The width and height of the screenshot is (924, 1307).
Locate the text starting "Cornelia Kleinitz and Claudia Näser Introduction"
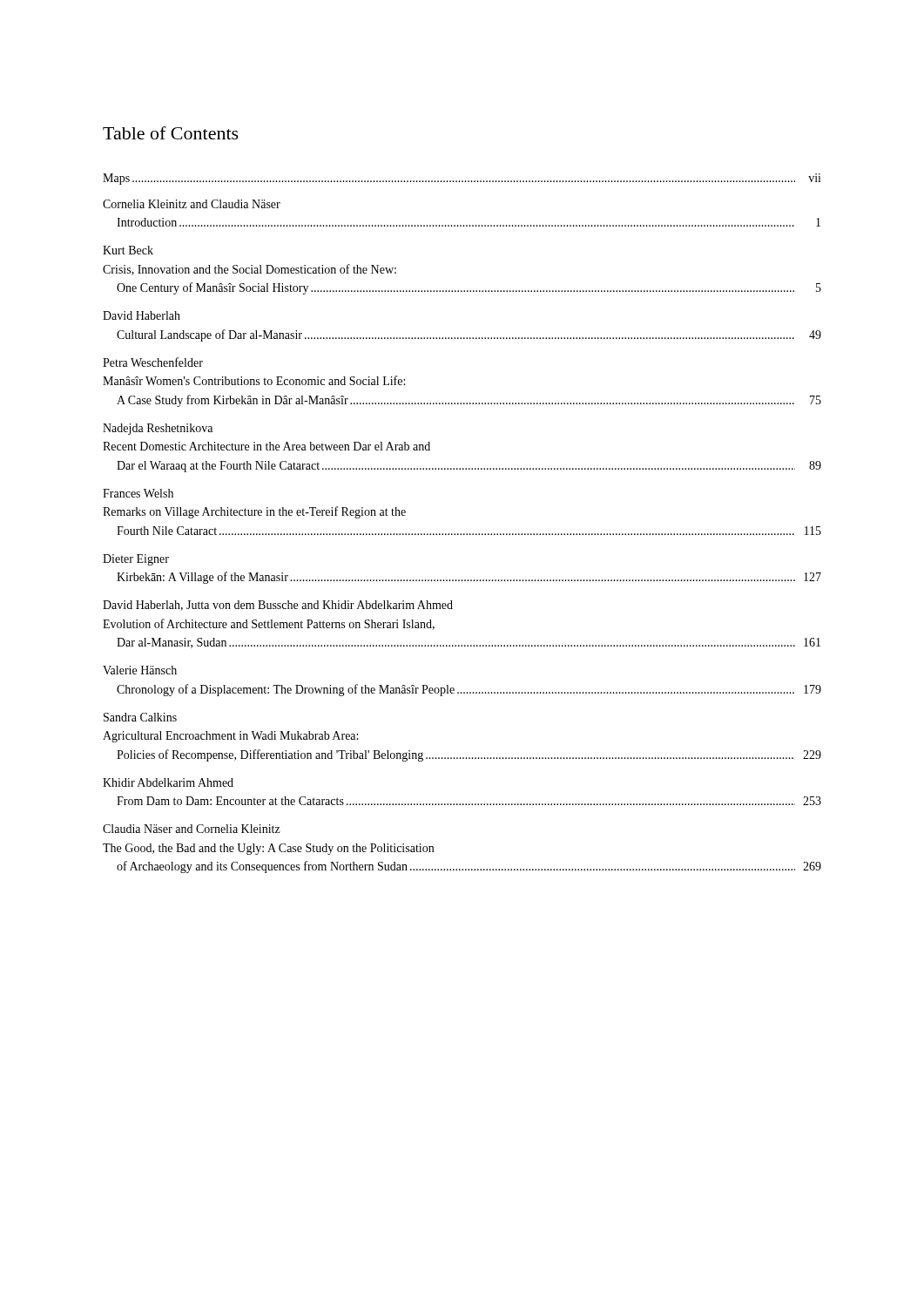pos(462,214)
